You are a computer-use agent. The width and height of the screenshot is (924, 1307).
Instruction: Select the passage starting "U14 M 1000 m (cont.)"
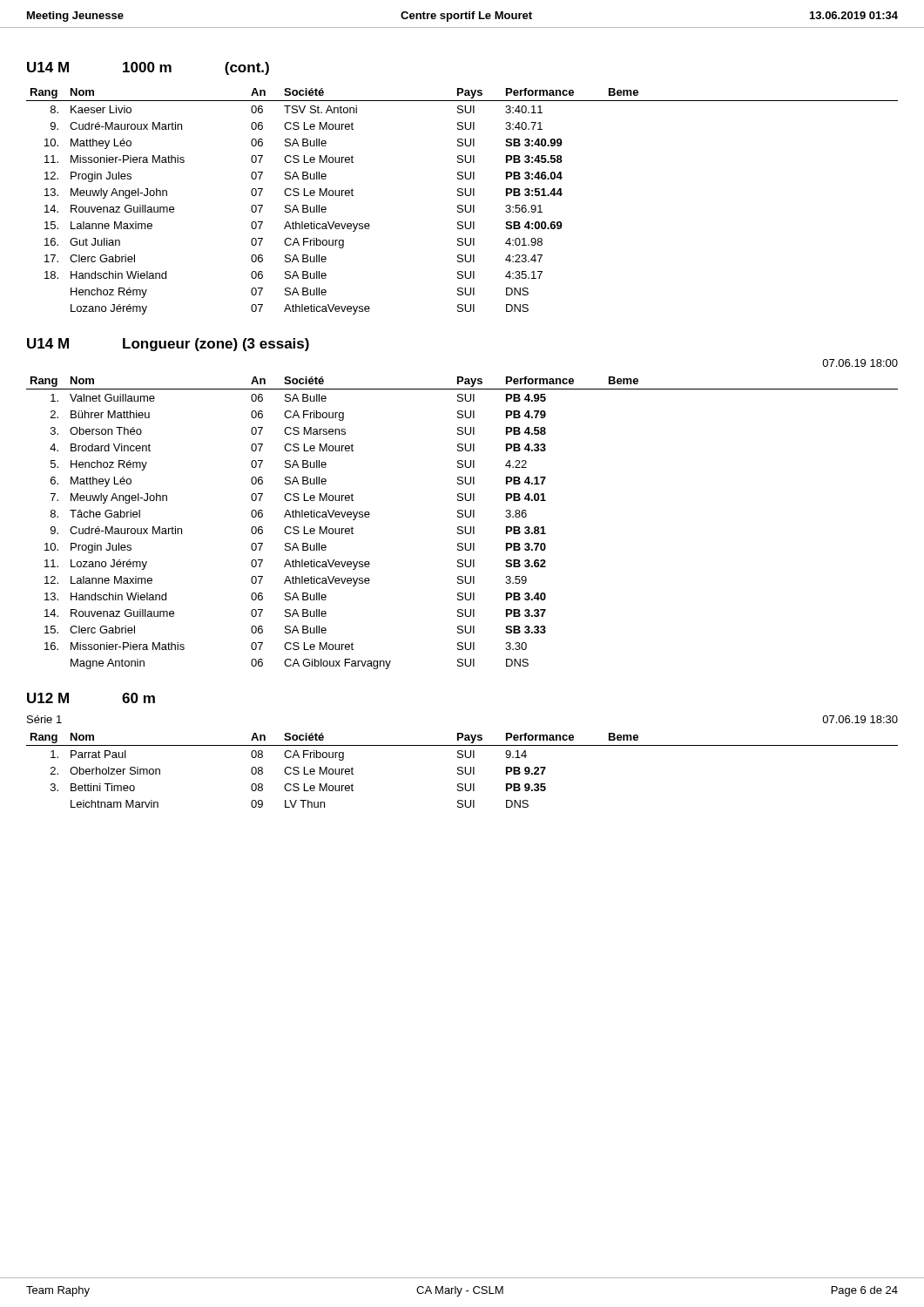(x=148, y=68)
